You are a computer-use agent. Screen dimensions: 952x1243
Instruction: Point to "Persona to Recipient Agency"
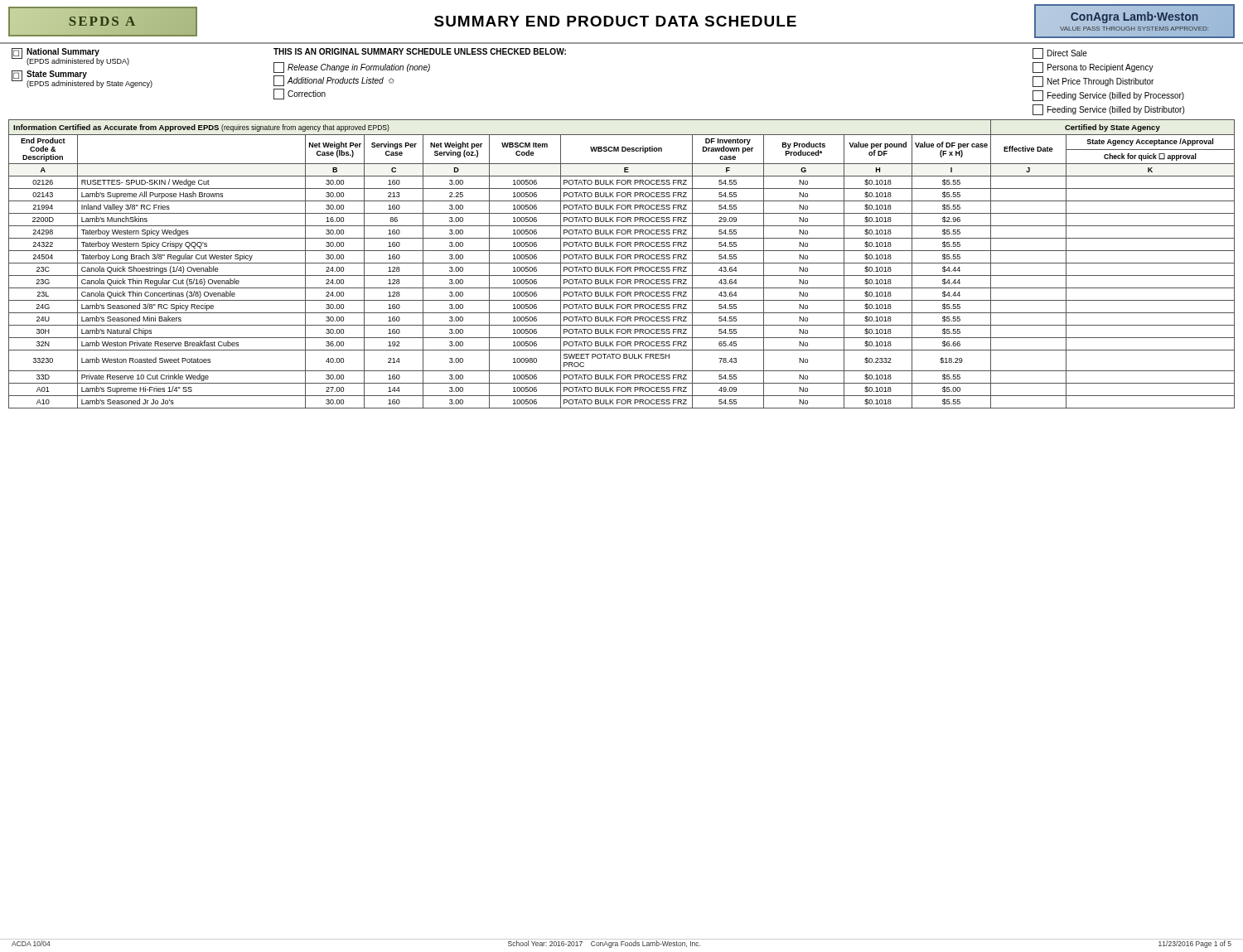coord(1093,68)
